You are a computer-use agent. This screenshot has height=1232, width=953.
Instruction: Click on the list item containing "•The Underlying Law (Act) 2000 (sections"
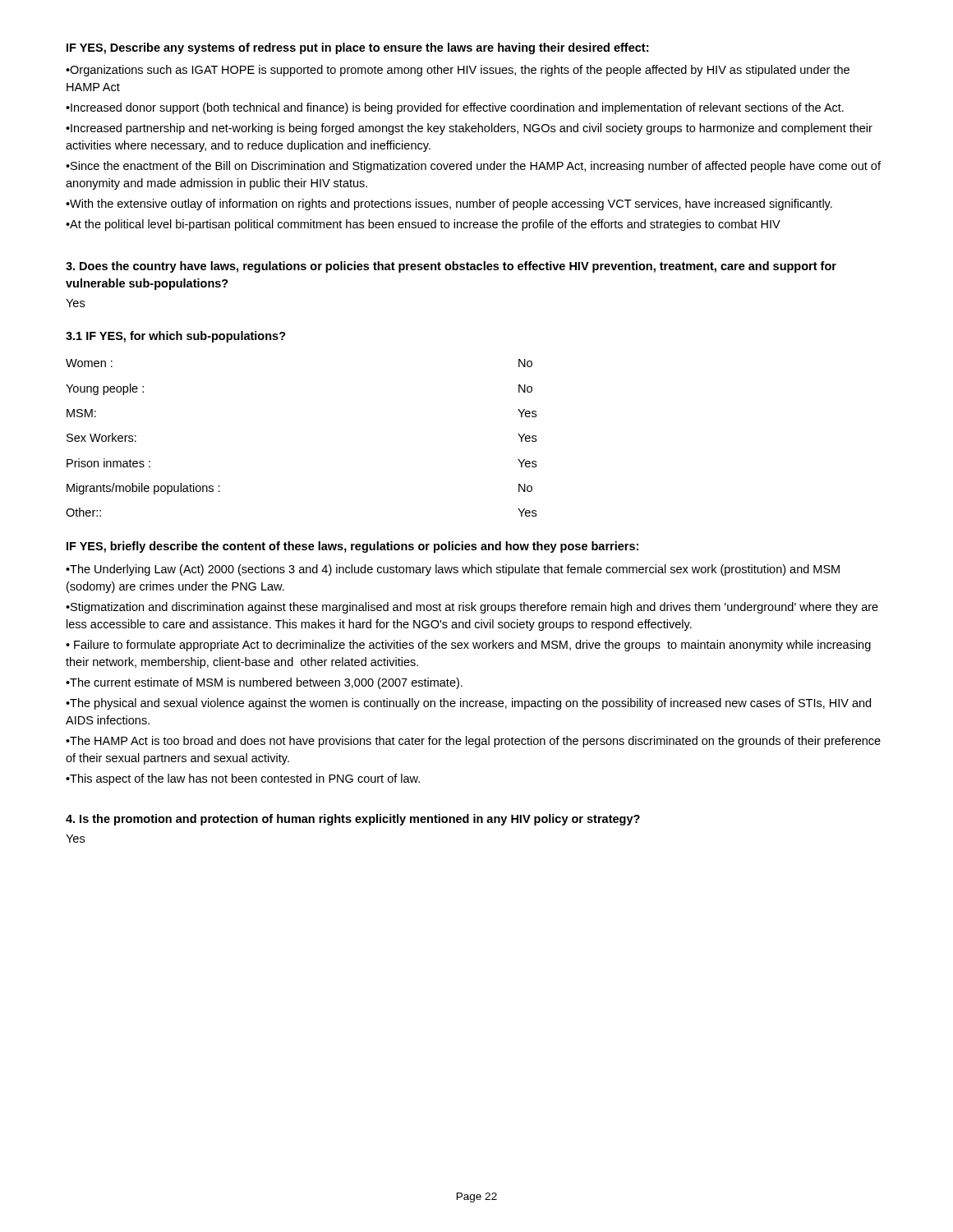(x=453, y=578)
